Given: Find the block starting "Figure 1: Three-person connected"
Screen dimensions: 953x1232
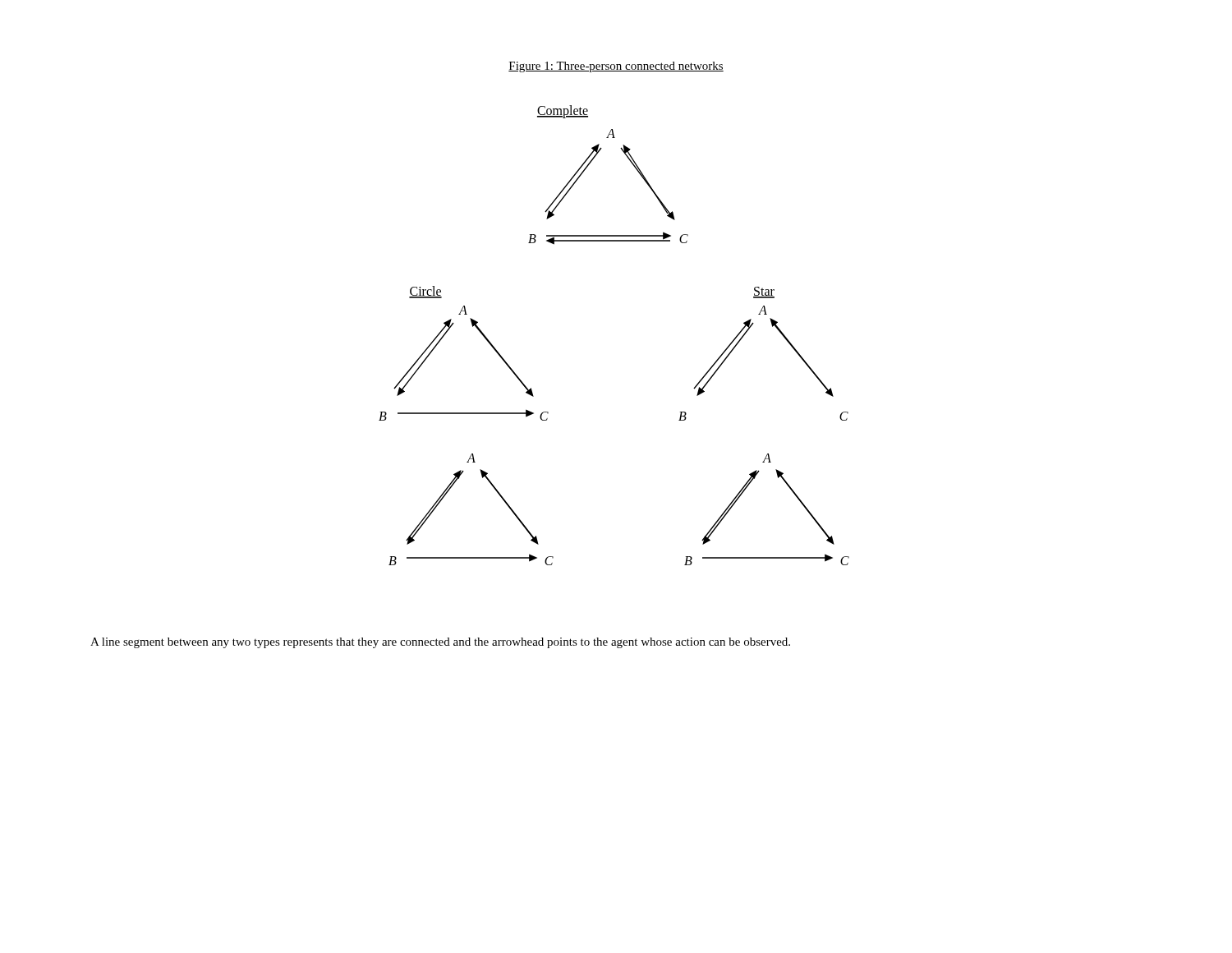Looking at the screenshot, I should click(616, 66).
